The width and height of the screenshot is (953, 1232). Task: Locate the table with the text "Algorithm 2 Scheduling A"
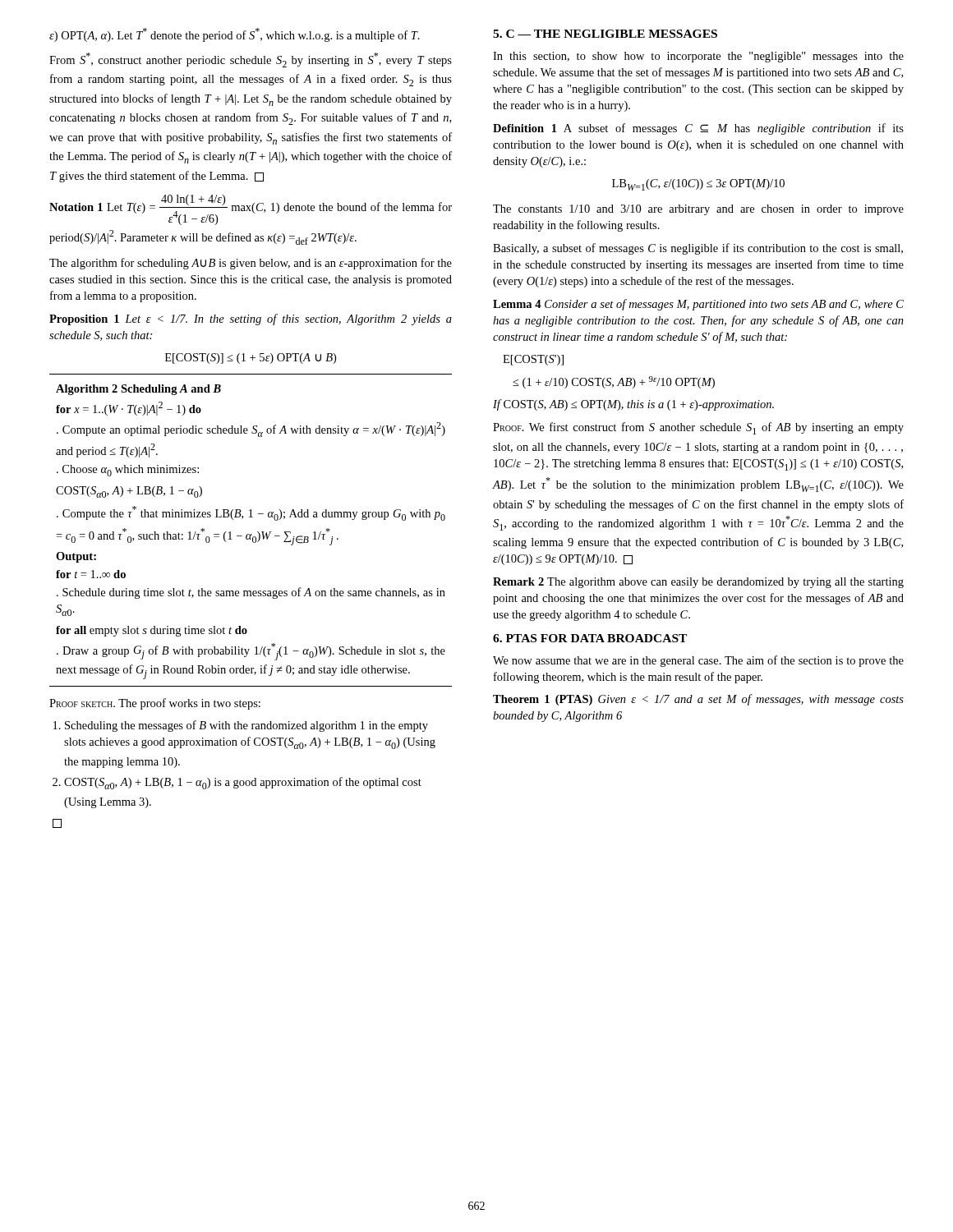pyautogui.click(x=251, y=530)
